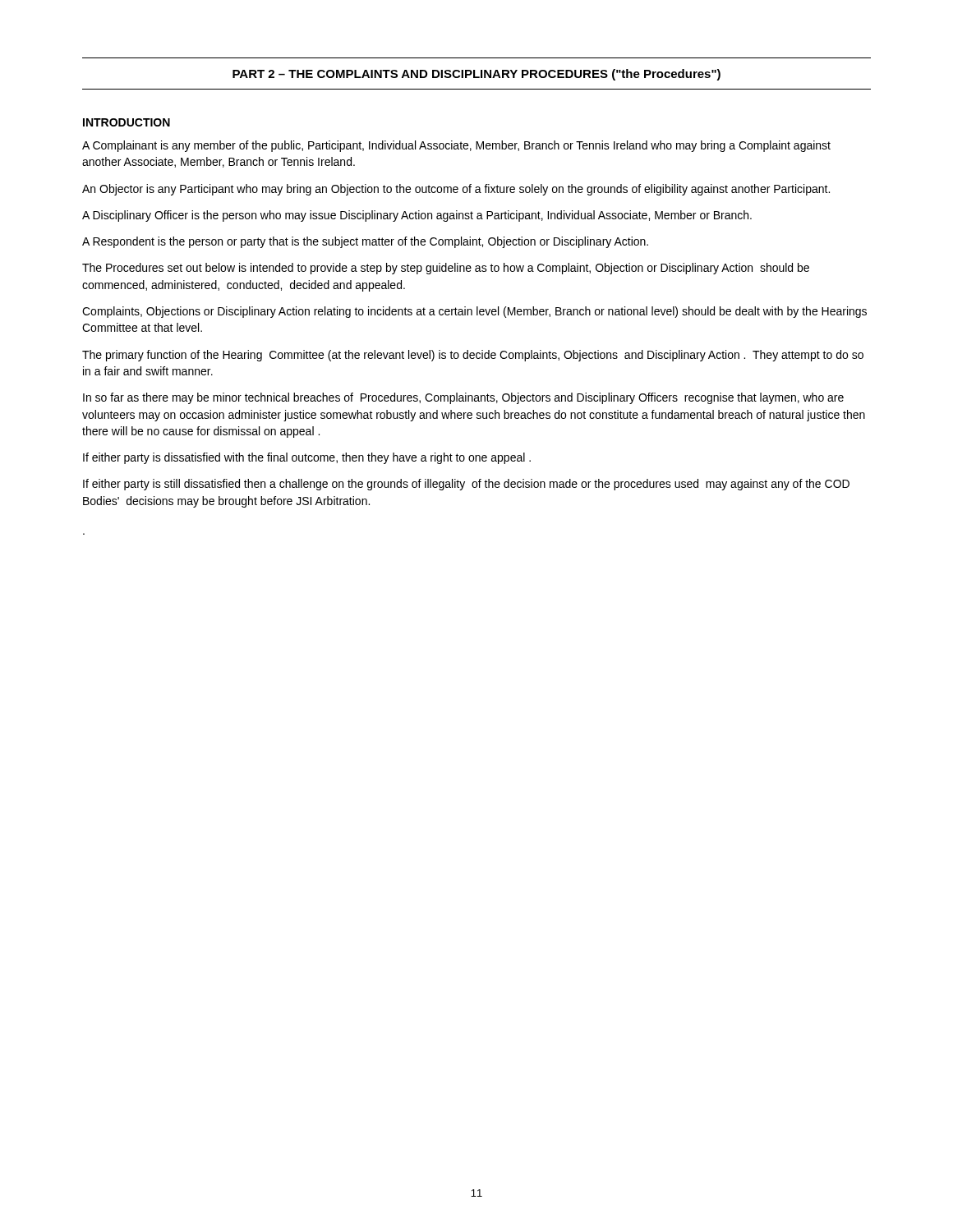
Task: Where is the passage that starts "If either party is dissatisfied with the"?
Action: pos(307,458)
